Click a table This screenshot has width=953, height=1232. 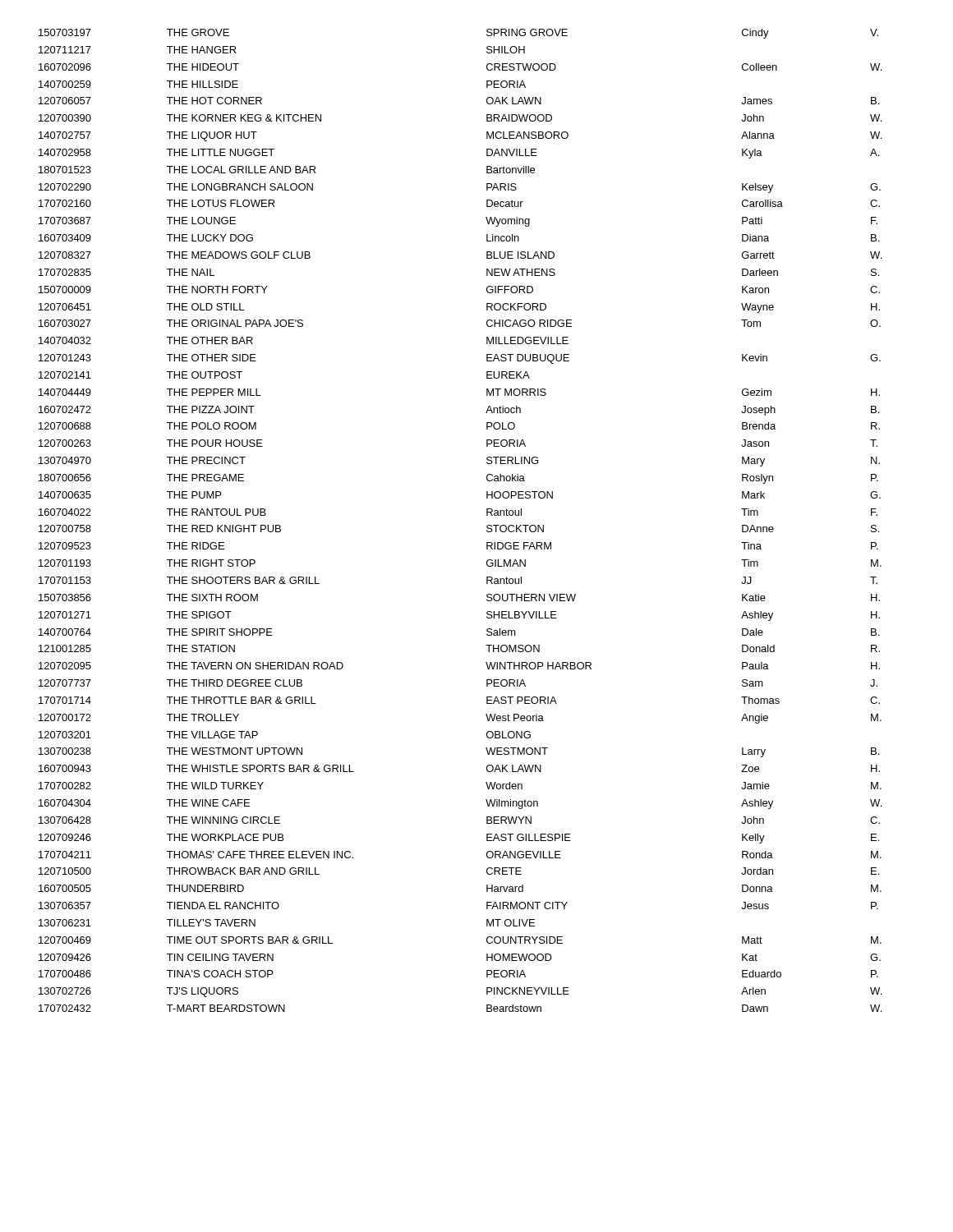[x=476, y=521]
